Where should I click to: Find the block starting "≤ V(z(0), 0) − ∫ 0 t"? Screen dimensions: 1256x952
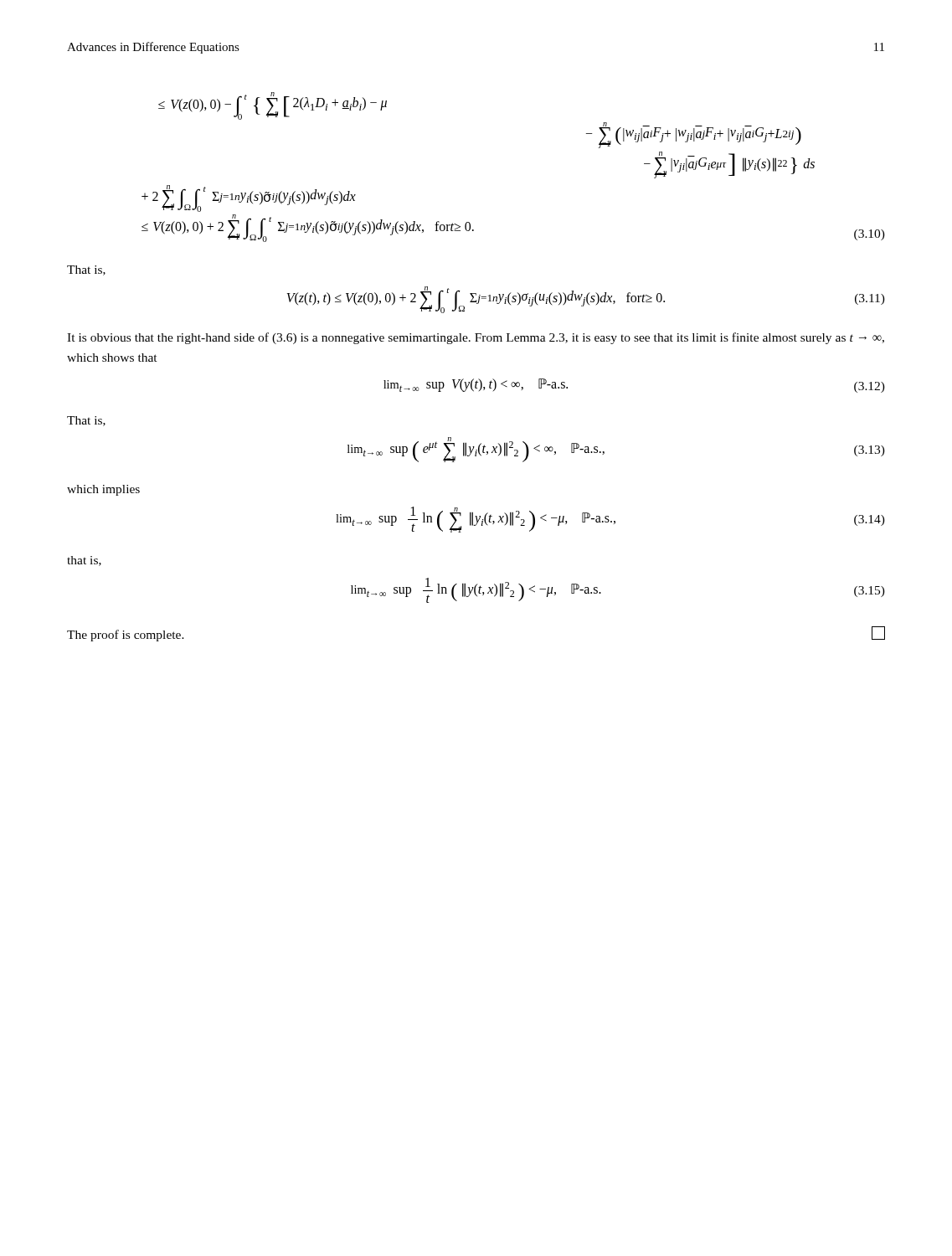click(273, 106)
